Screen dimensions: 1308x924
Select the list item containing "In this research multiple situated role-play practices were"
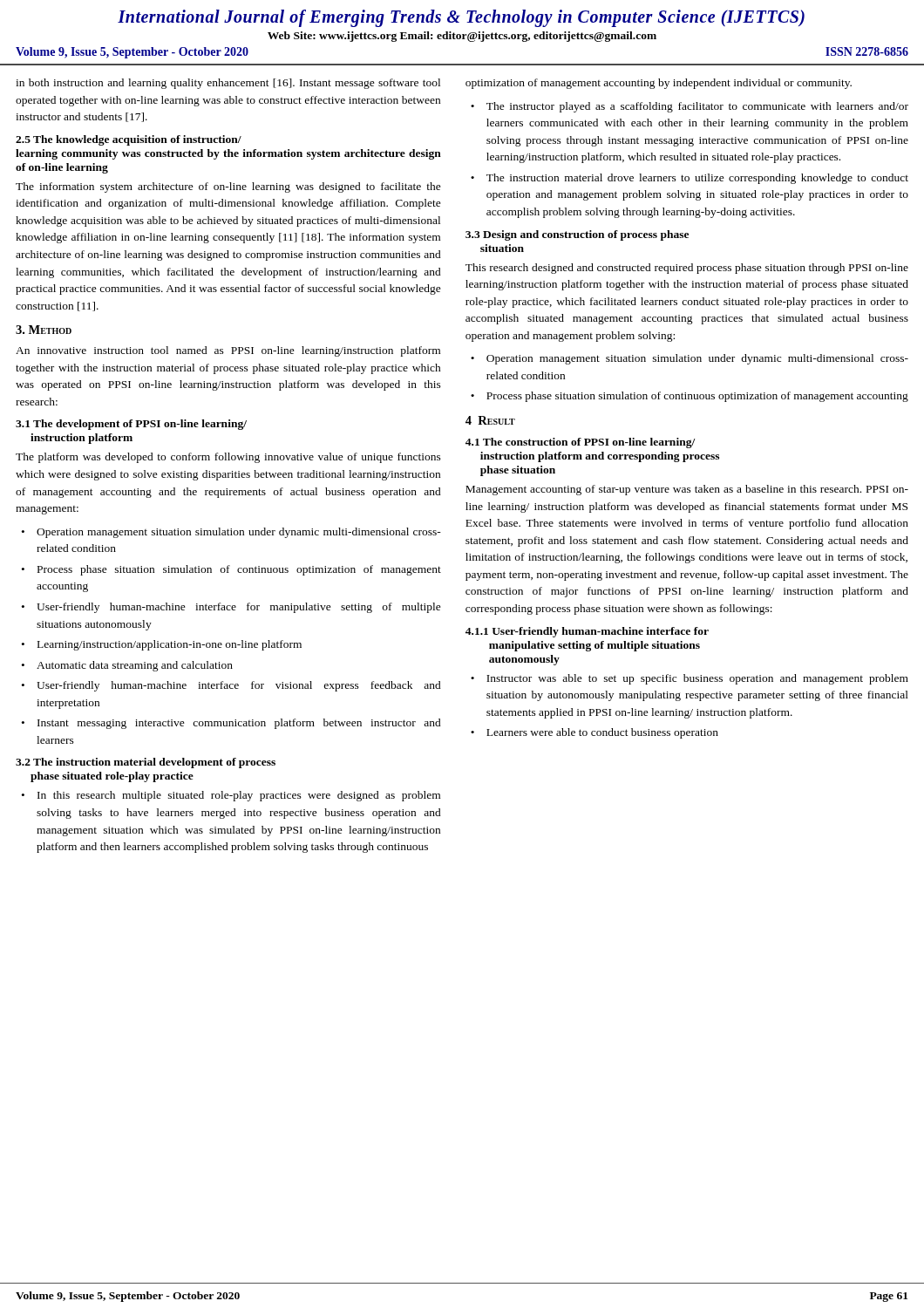point(239,821)
